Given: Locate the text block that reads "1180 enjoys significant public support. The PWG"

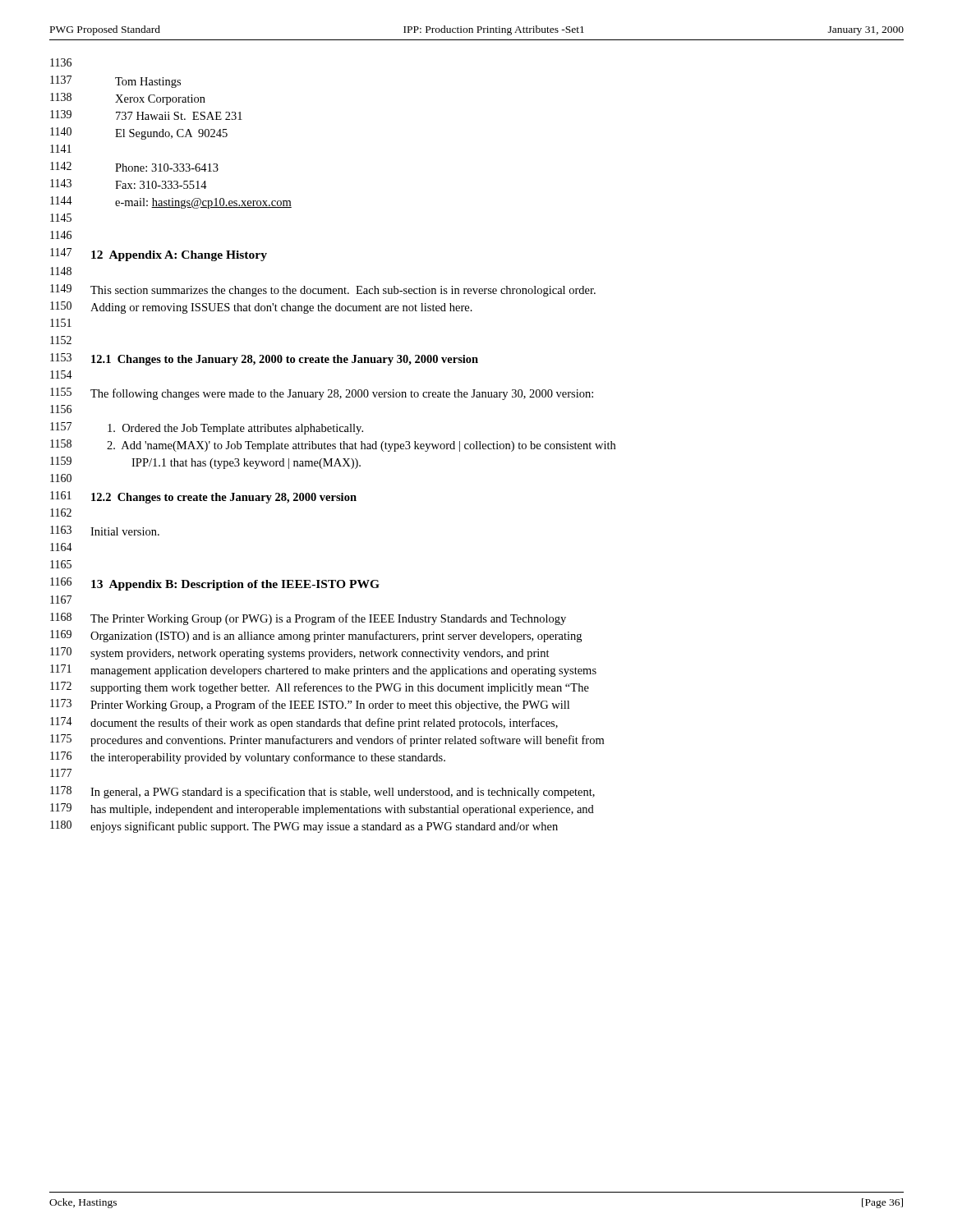Looking at the screenshot, I should tap(476, 826).
